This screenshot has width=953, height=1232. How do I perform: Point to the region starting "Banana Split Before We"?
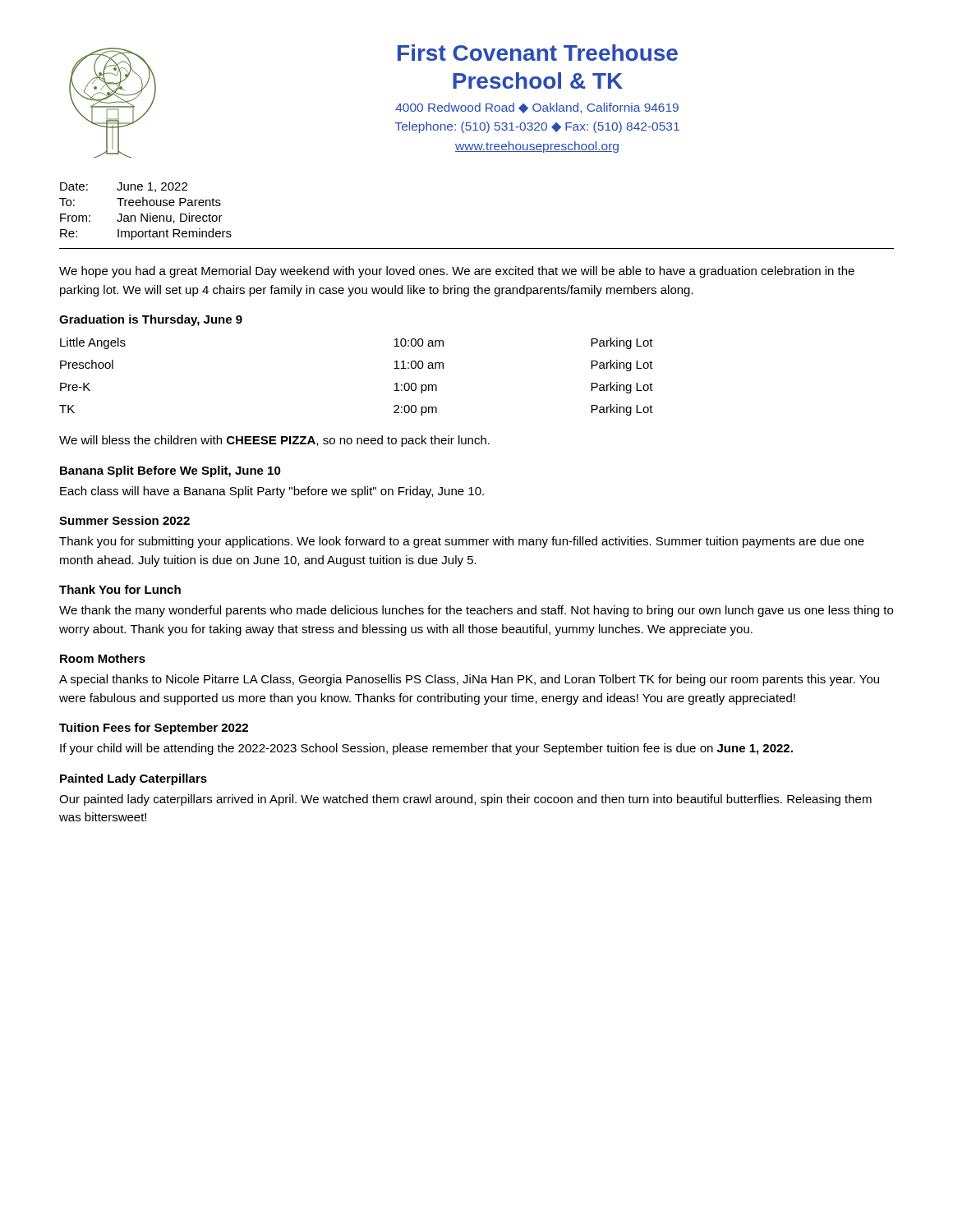point(170,470)
